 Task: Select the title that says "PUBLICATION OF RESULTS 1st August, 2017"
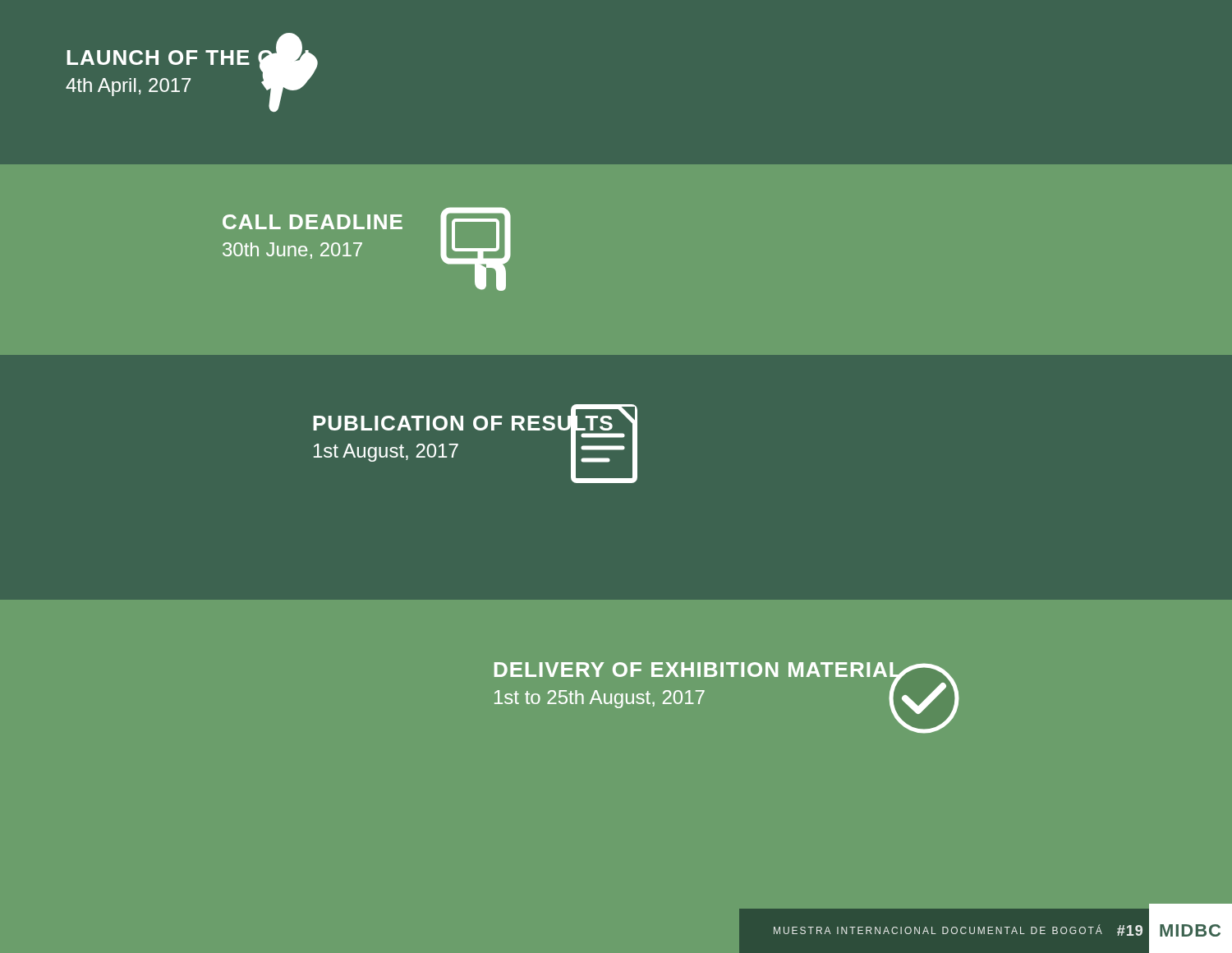tap(463, 437)
